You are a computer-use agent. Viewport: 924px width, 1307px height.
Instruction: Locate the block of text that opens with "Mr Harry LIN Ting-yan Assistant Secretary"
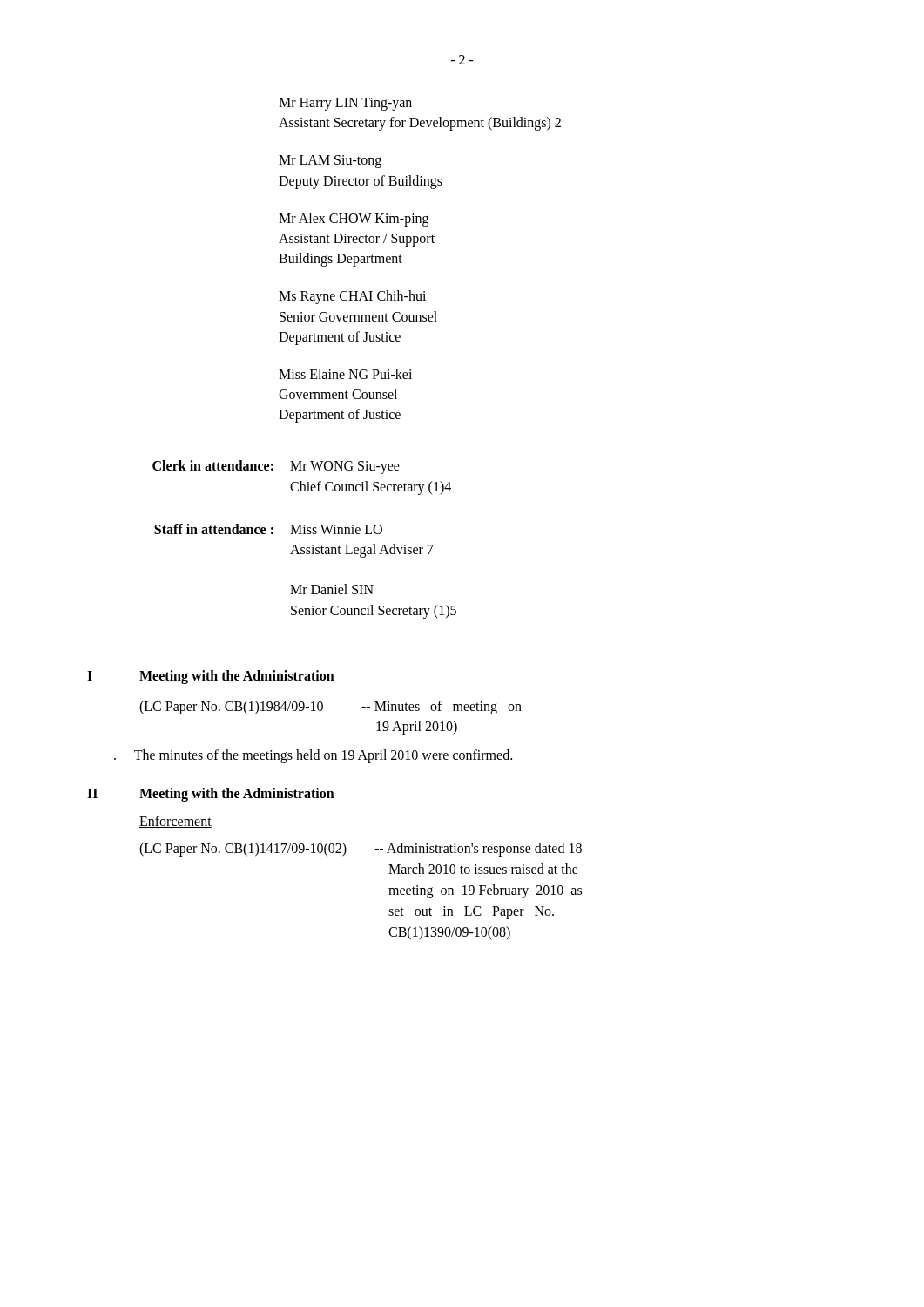click(x=420, y=113)
